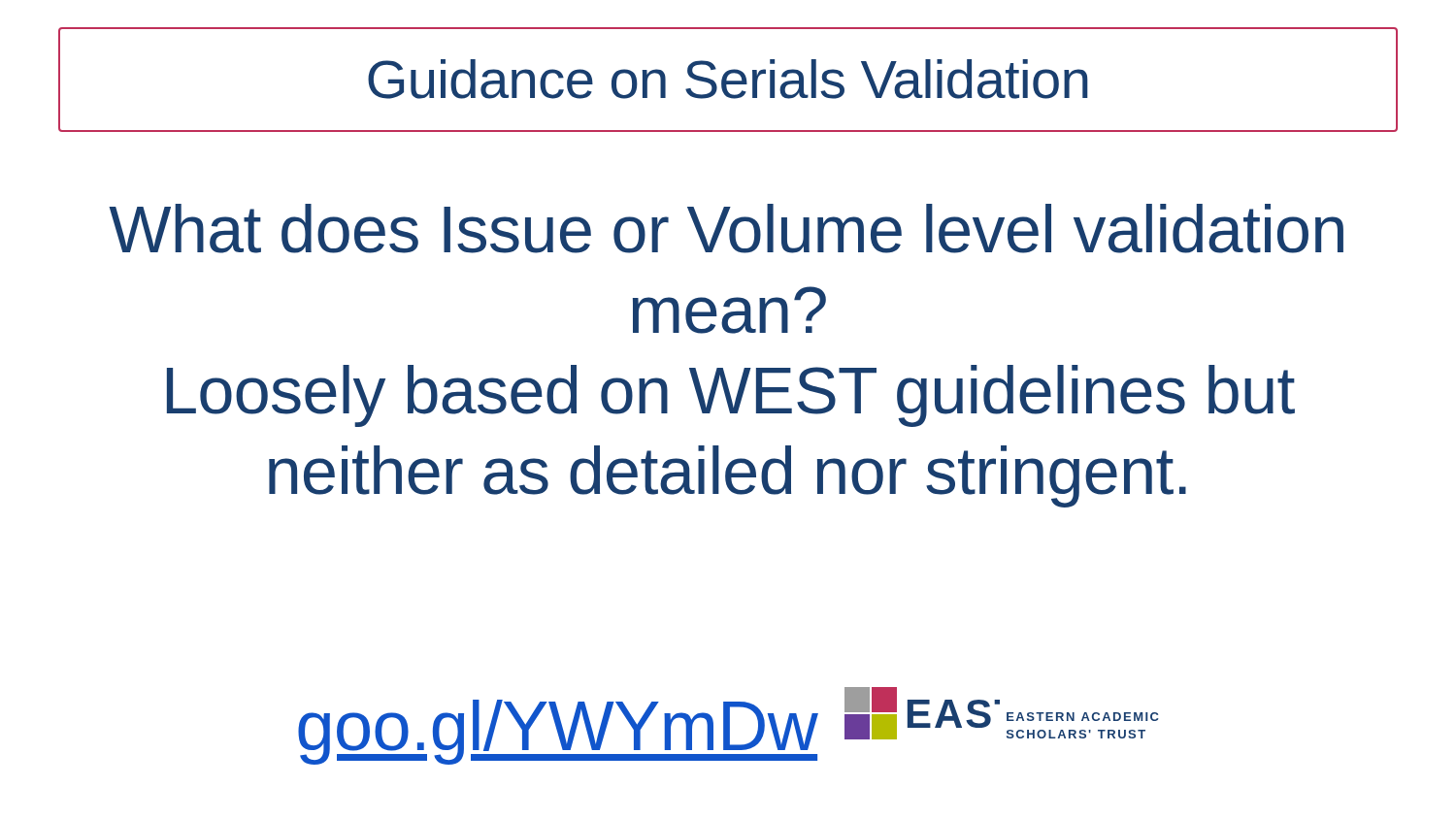Image resolution: width=1456 pixels, height=819 pixels.
Task: Find the logo
Action: point(1003,726)
